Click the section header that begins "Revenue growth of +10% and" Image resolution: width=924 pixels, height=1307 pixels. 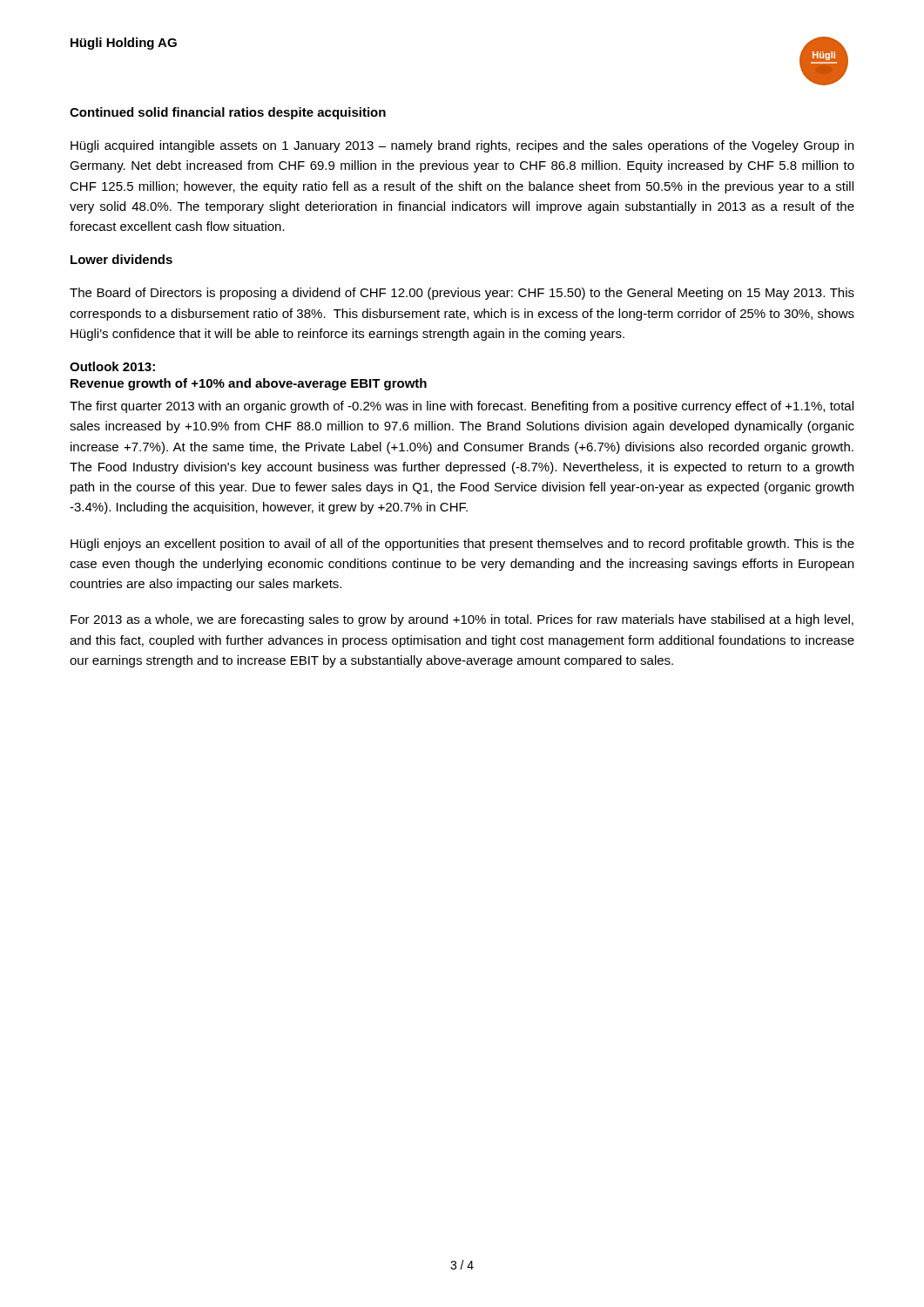point(248,383)
